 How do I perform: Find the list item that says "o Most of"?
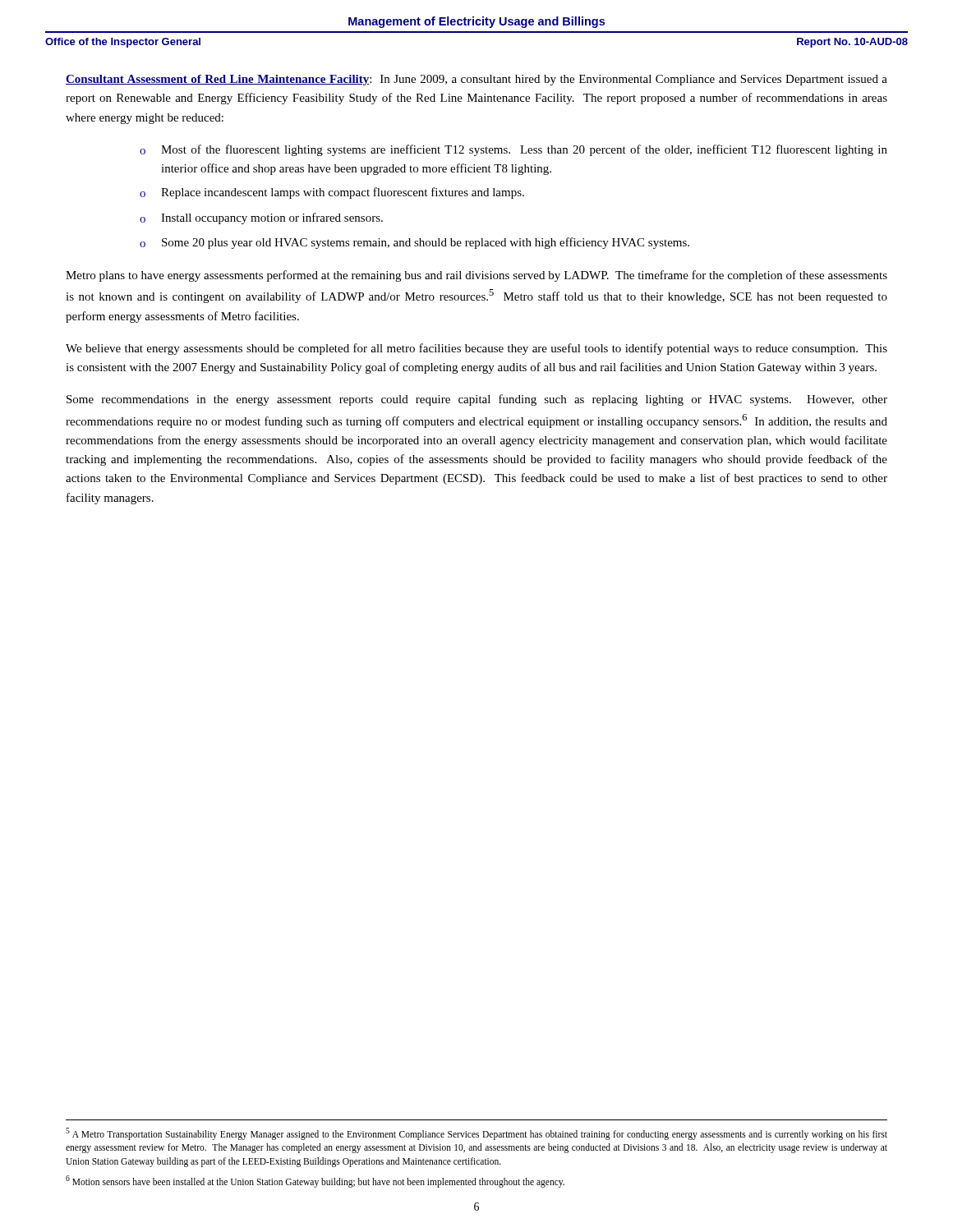click(513, 159)
